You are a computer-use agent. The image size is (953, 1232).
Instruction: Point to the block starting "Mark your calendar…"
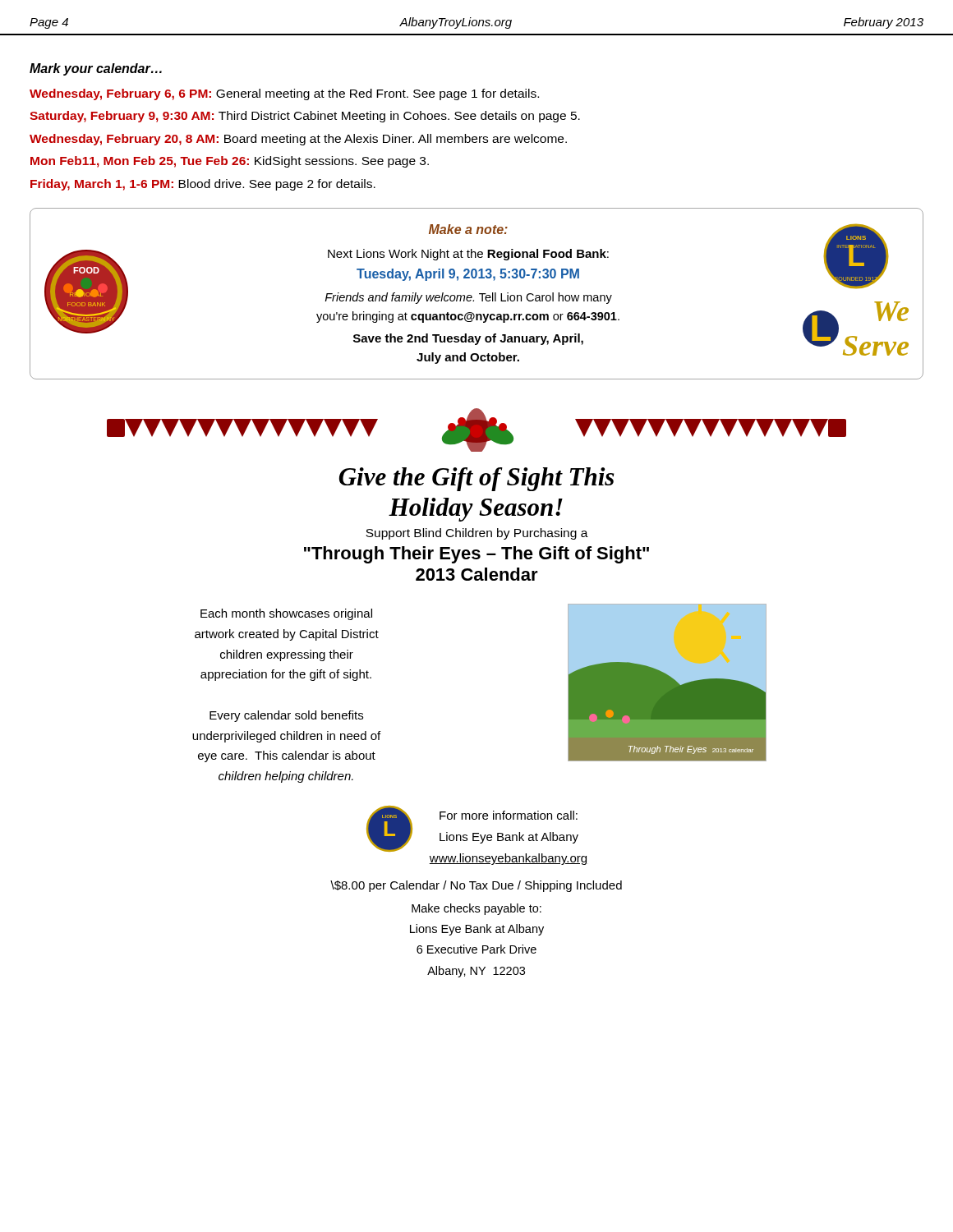click(96, 69)
